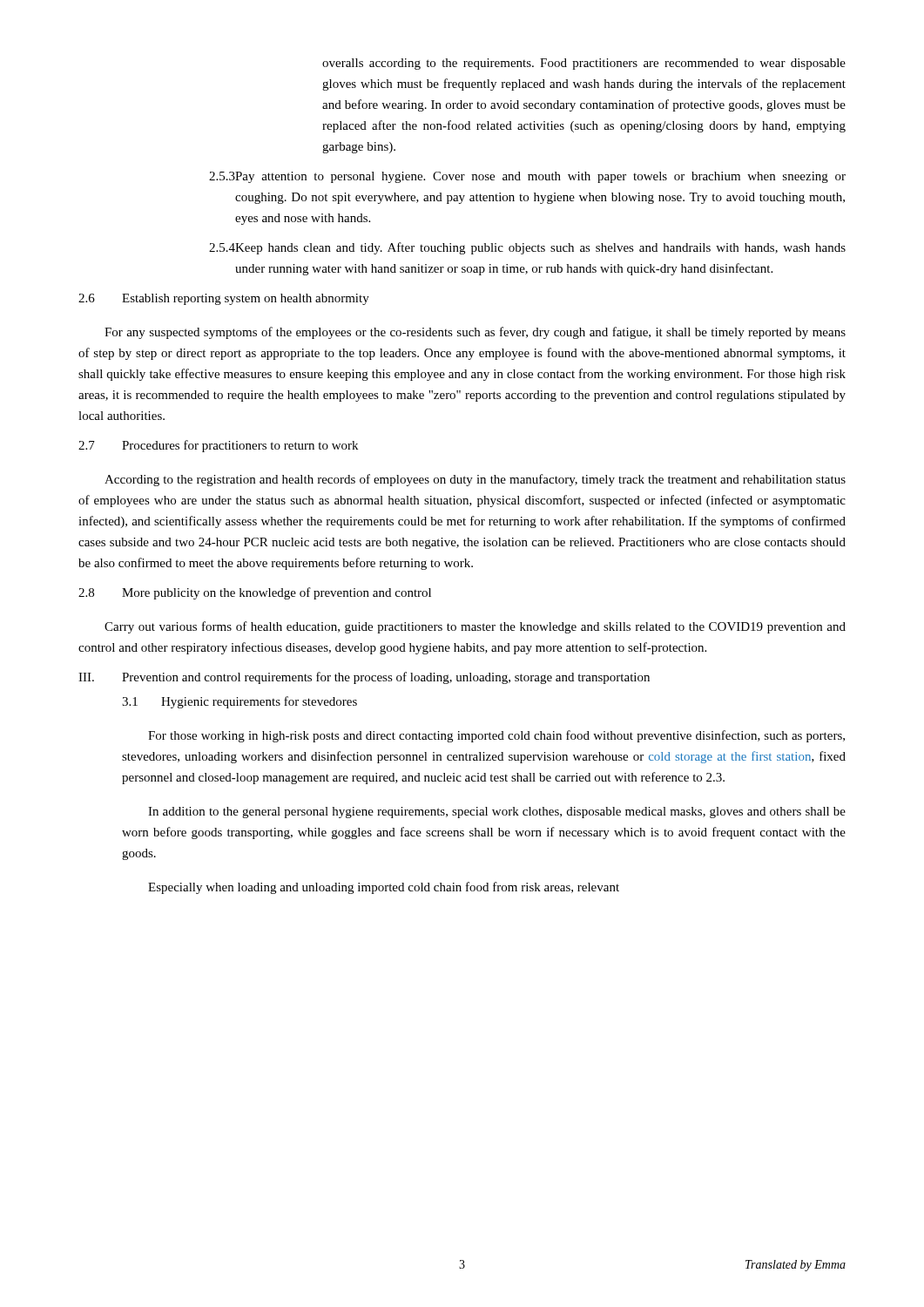The width and height of the screenshot is (924, 1307).
Task: Select the section header that reads "III. Prevention and control requirements for the process"
Action: tap(462, 677)
